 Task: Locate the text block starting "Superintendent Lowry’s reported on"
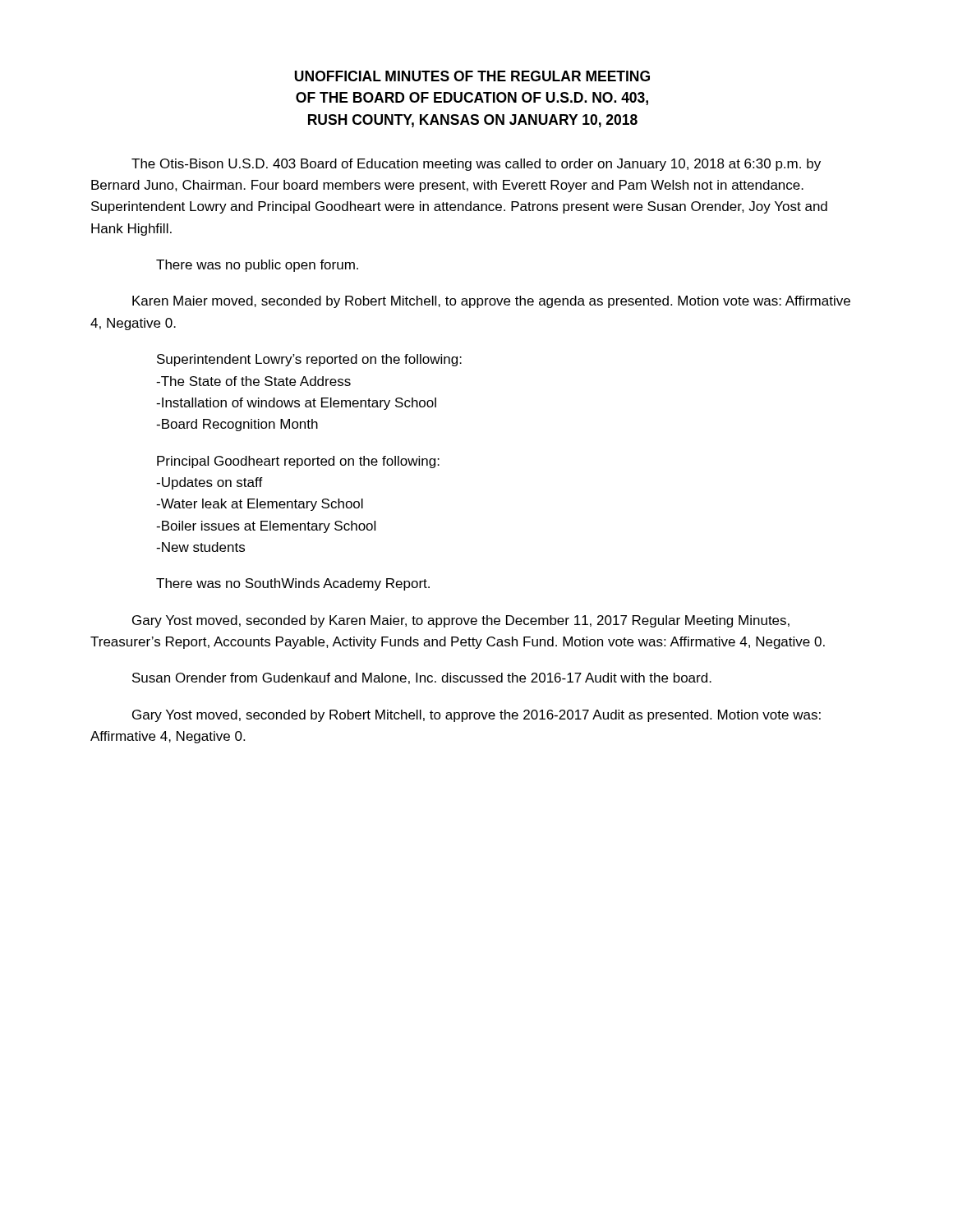coord(309,360)
